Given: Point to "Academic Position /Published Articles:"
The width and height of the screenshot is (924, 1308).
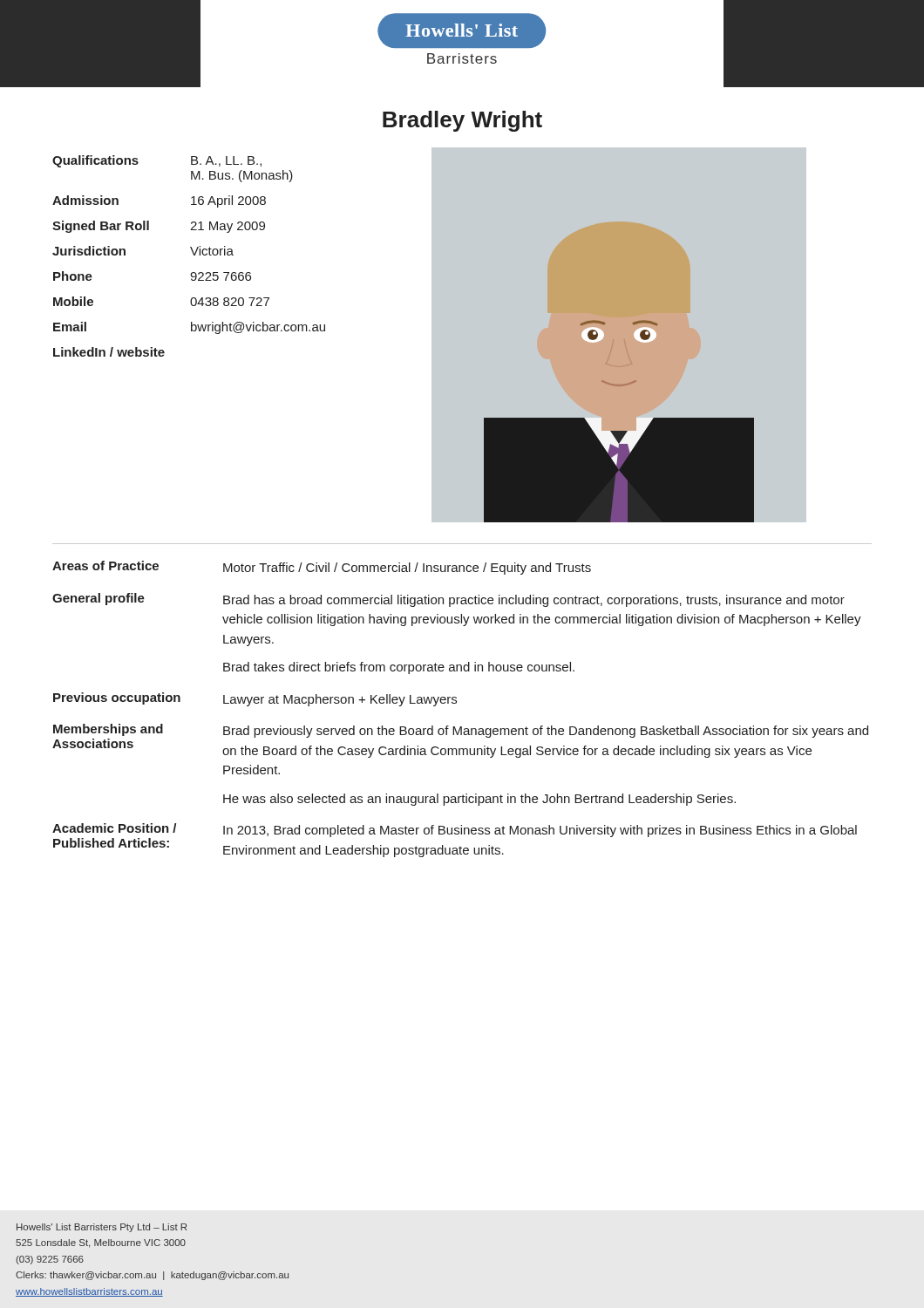Looking at the screenshot, I should coord(114,835).
